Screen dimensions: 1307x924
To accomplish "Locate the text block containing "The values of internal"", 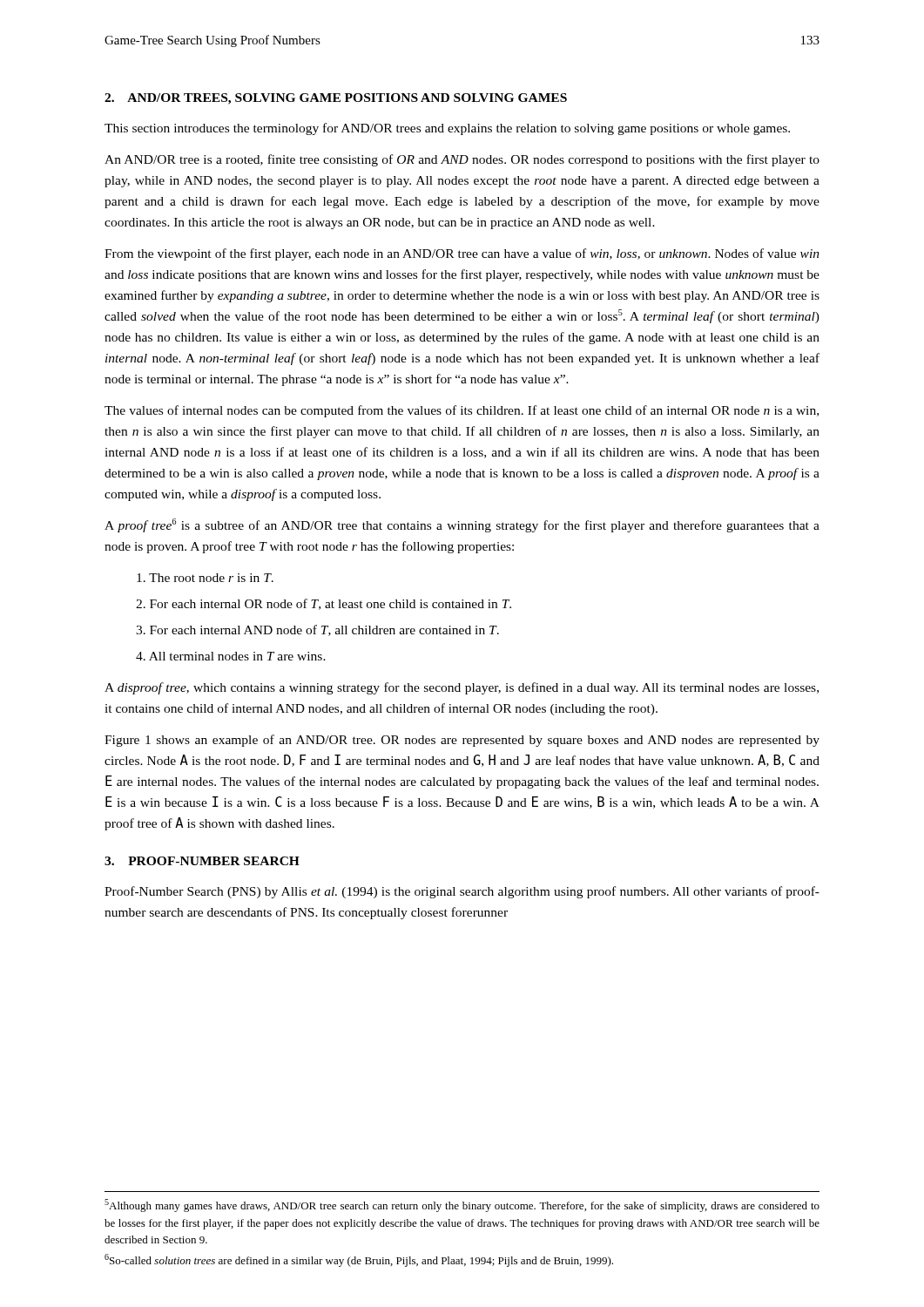I will pos(462,452).
